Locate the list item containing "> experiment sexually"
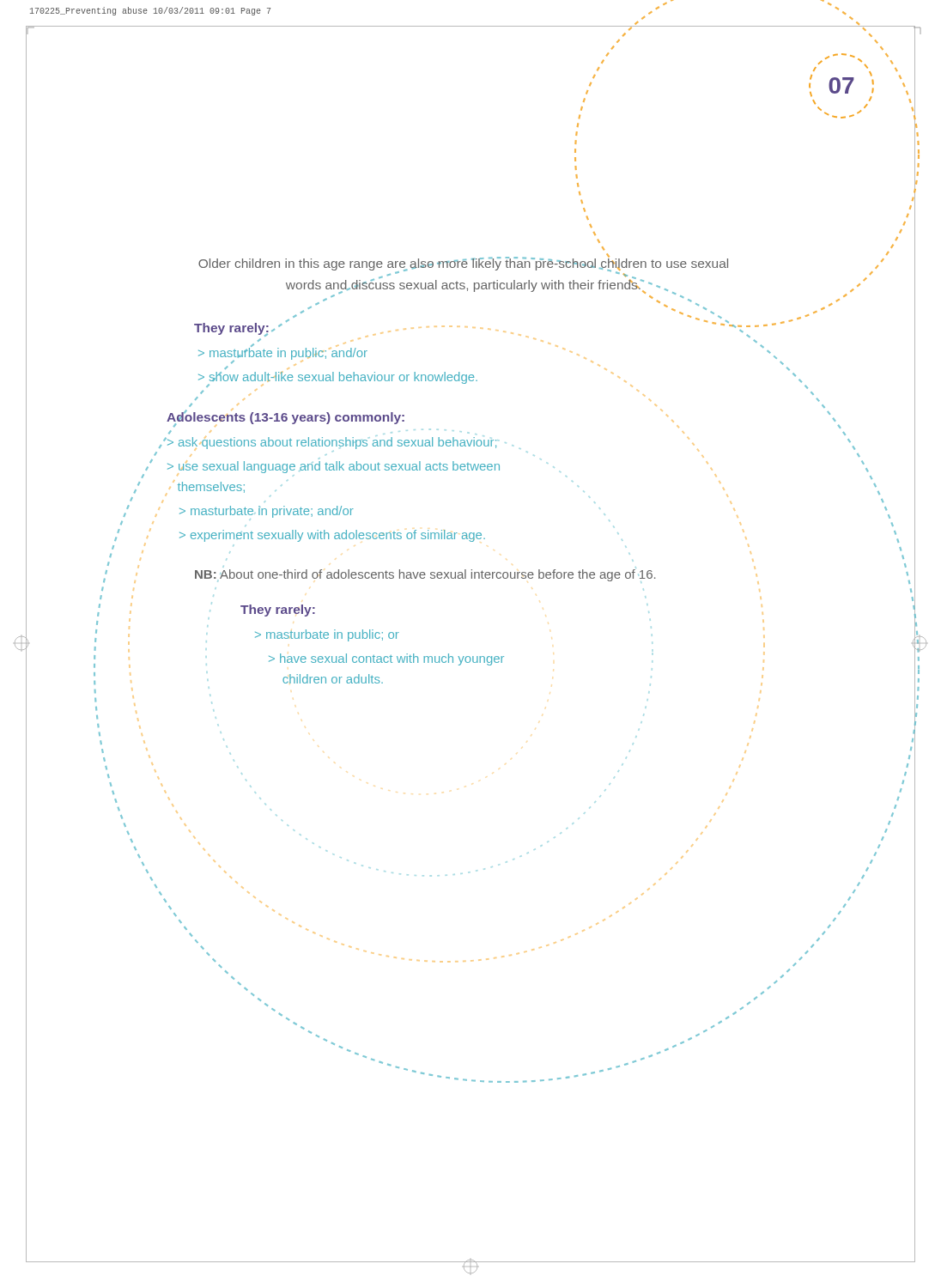Viewport: 941px width, 1288px height. [x=332, y=534]
